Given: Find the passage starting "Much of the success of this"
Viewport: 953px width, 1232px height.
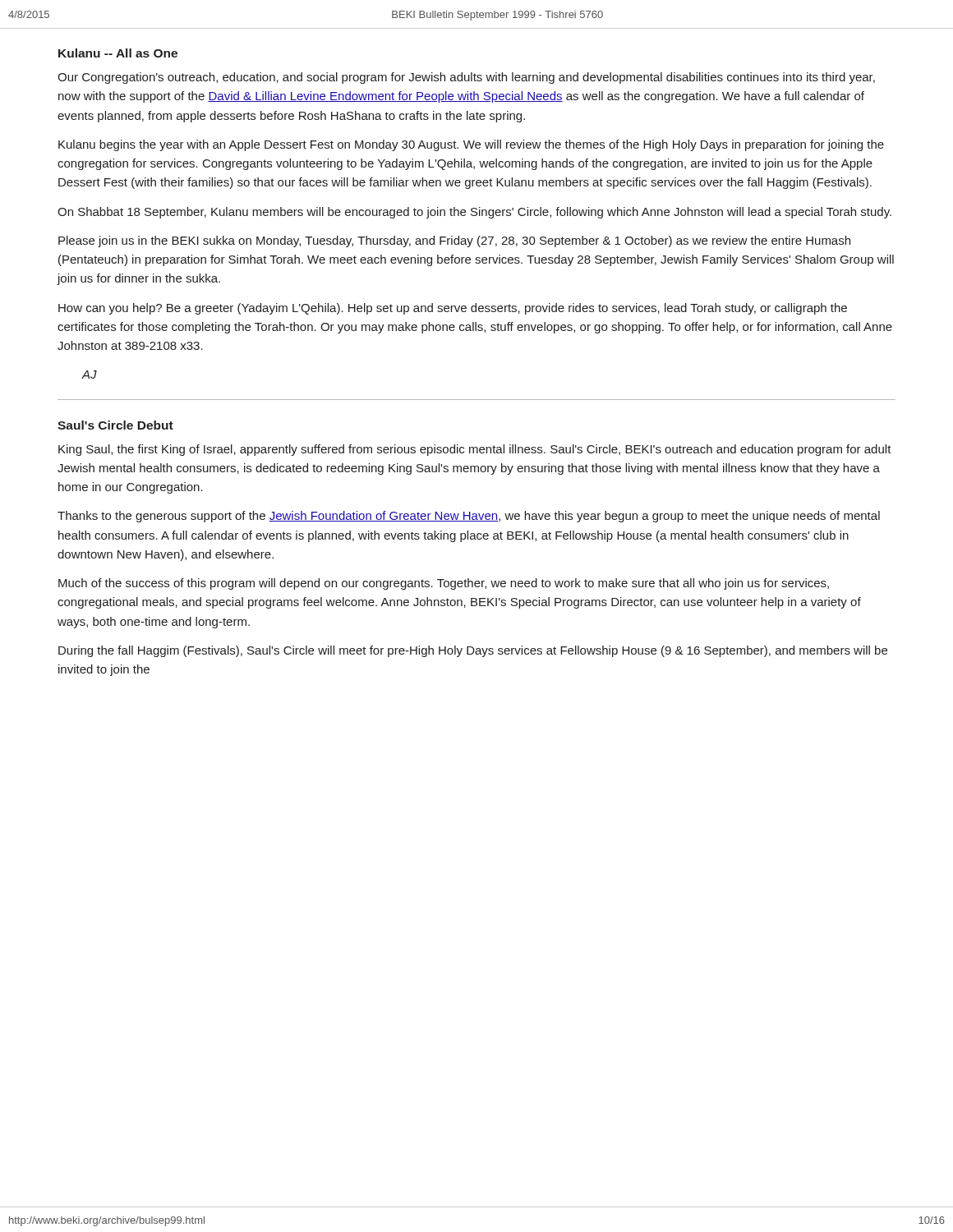Looking at the screenshot, I should 476,602.
